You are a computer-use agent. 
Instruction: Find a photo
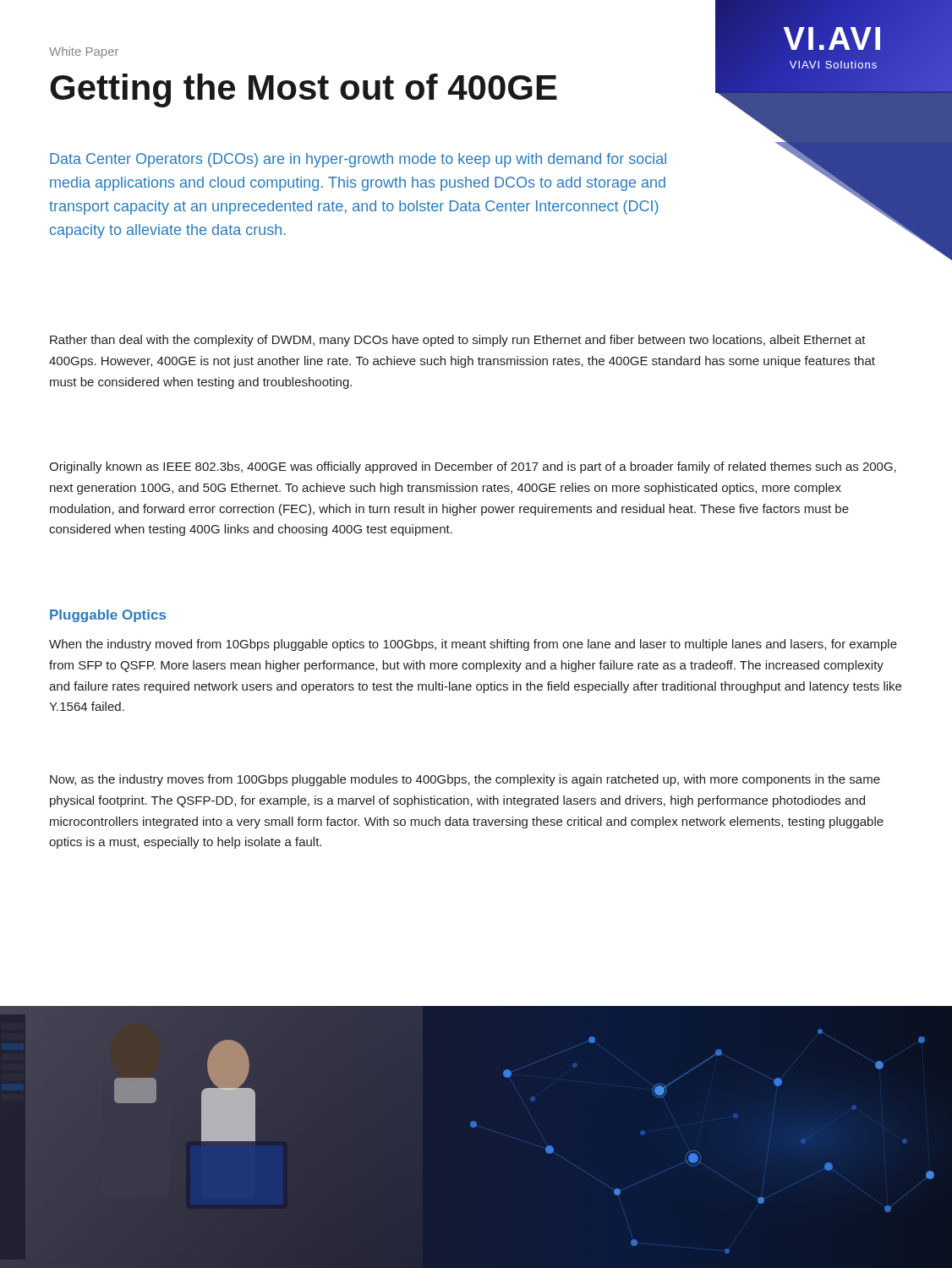pyautogui.click(x=476, y=1137)
